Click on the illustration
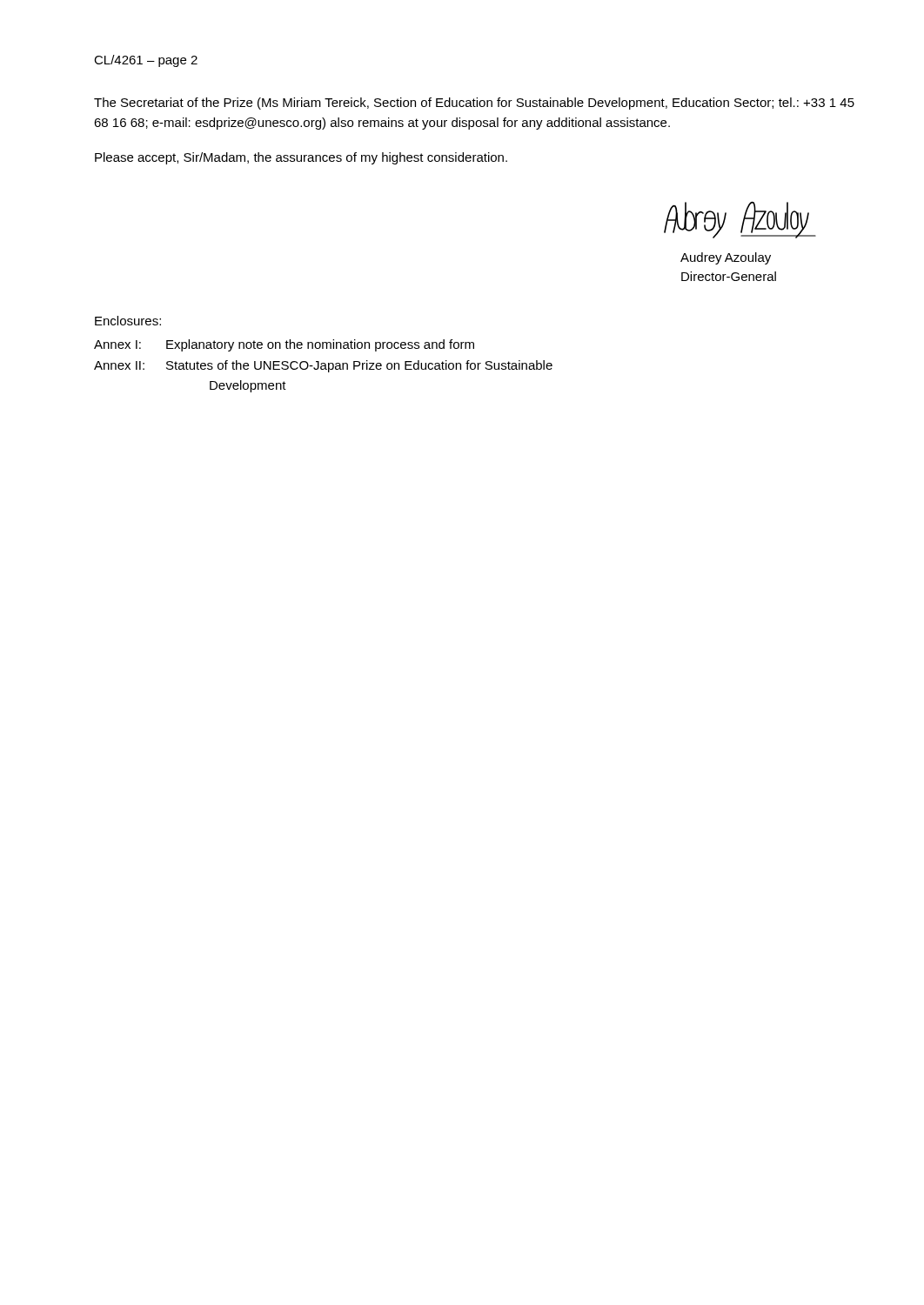Viewport: 924px width, 1305px height. click(x=754, y=216)
